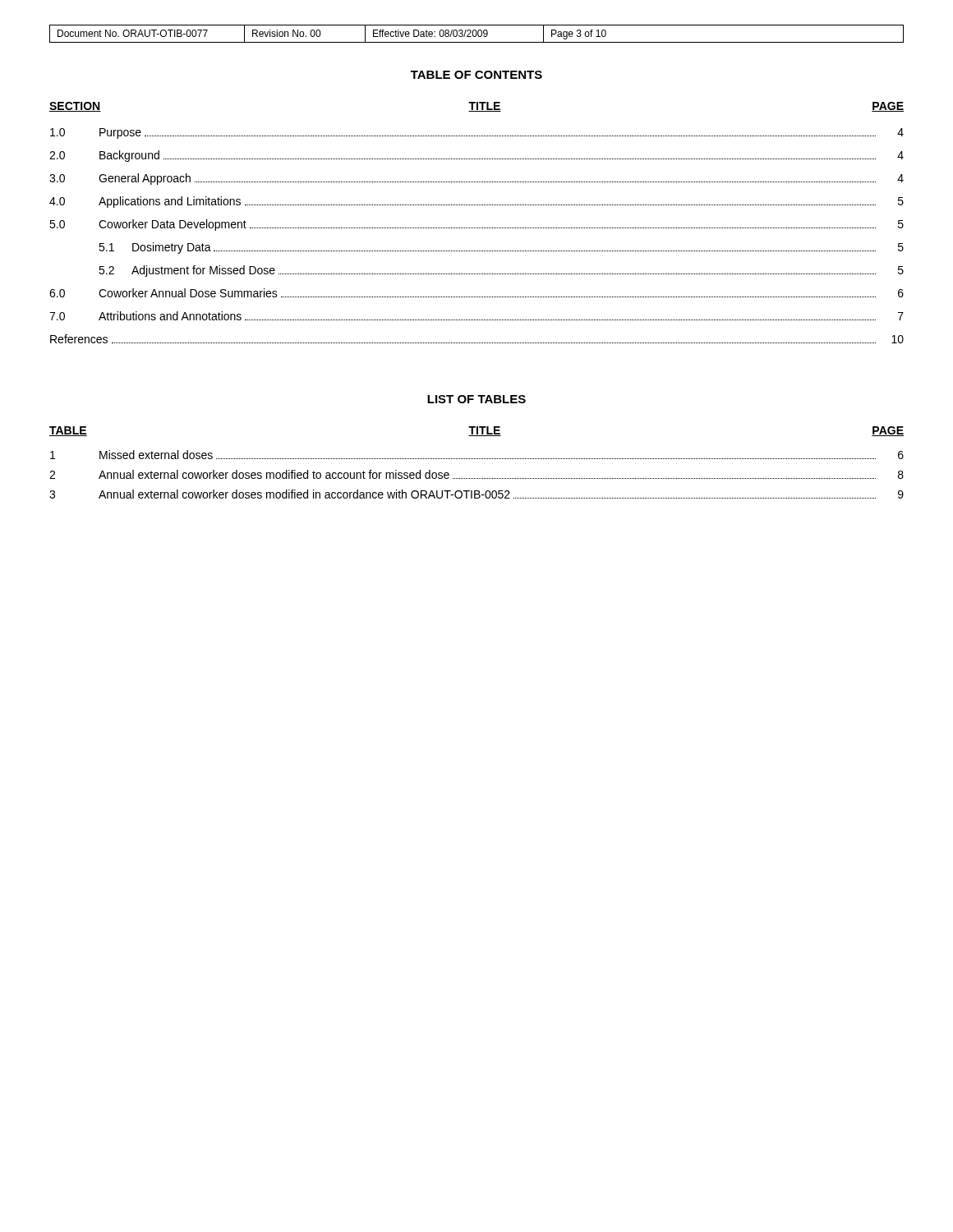Click on the region starting "5.0 Coworker Data Development 5"
The image size is (953, 1232).
pos(476,224)
